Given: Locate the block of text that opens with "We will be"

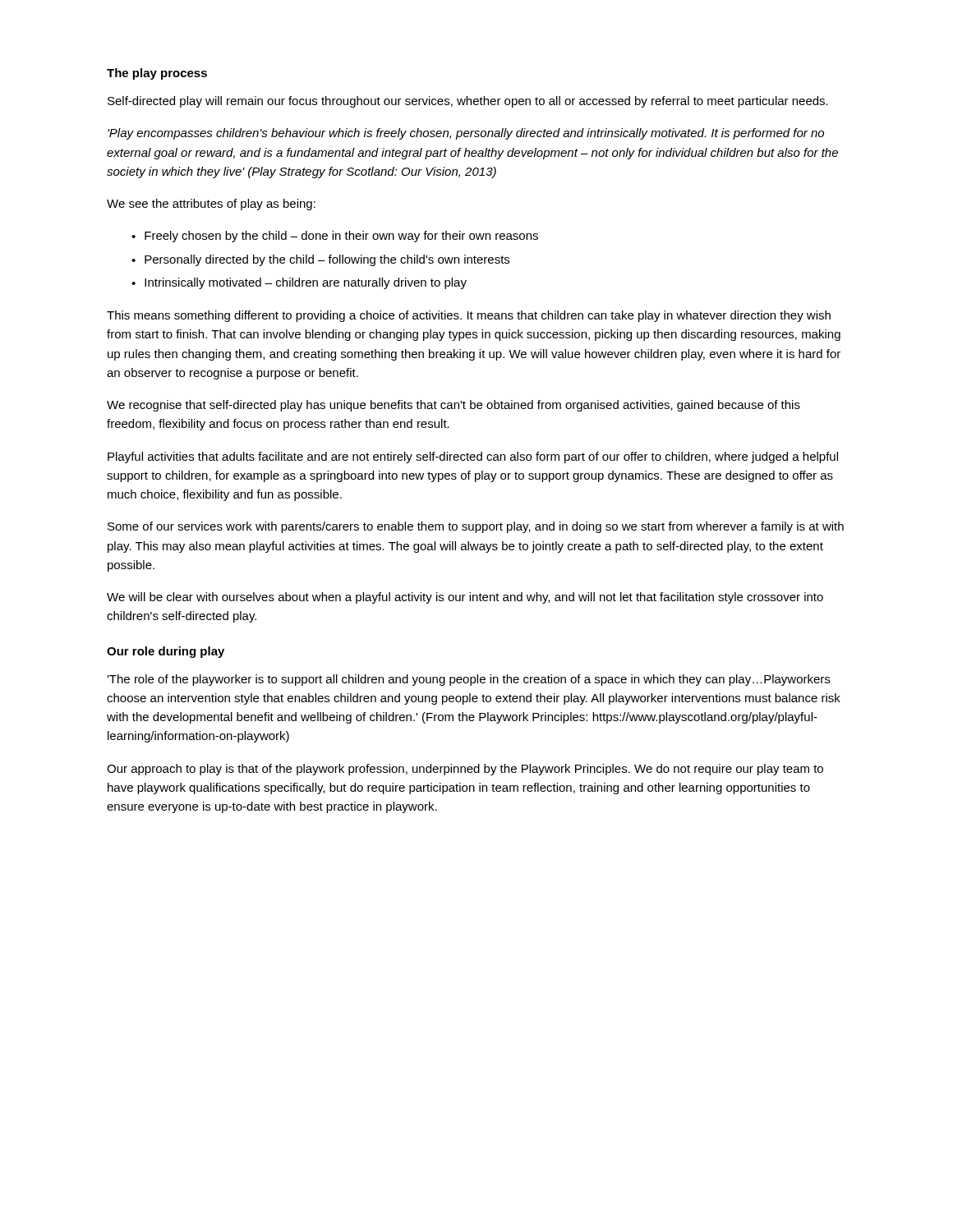Looking at the screenshot, I should [x=465, y=606].
